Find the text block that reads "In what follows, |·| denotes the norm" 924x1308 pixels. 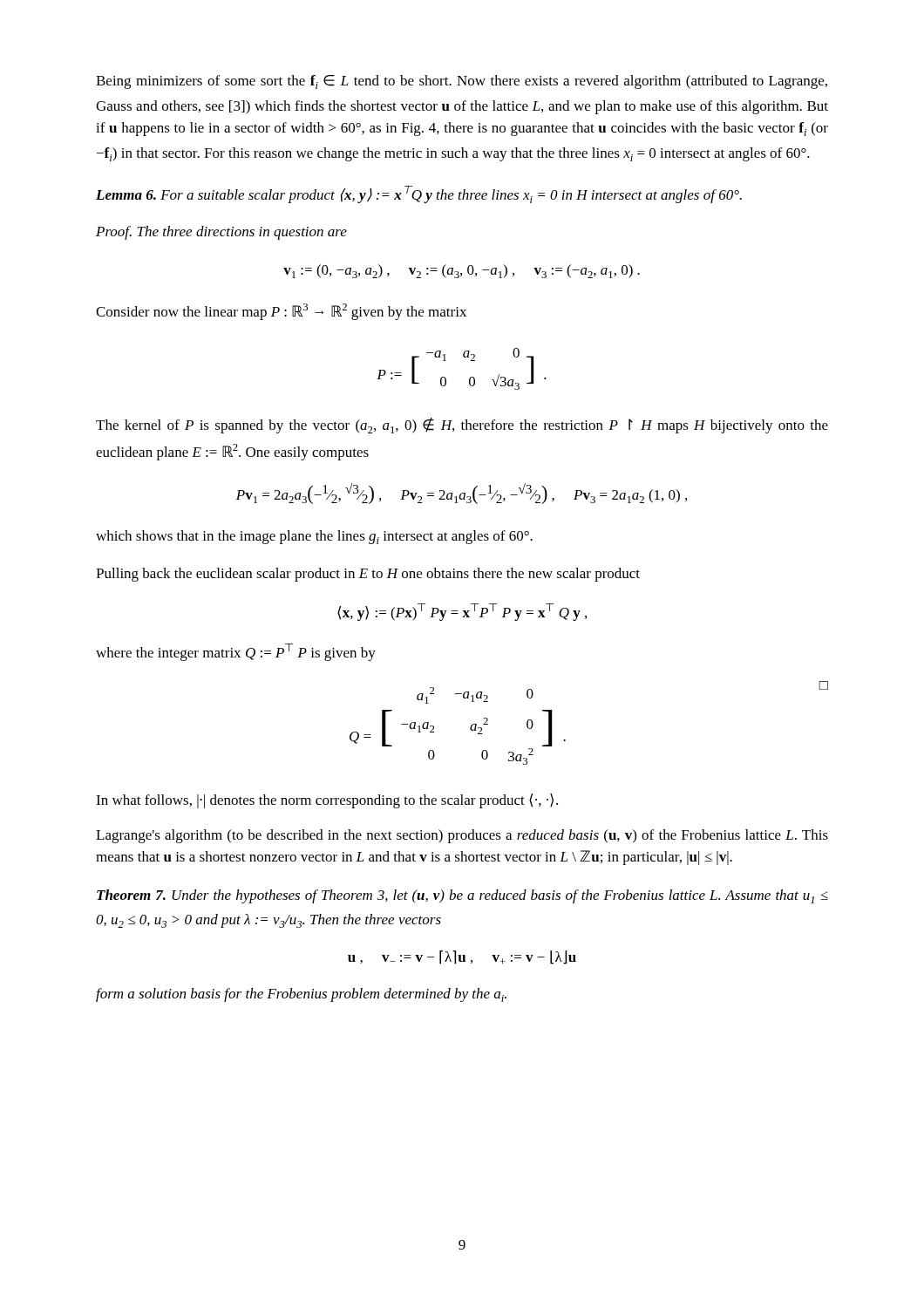tap(462, 829)
